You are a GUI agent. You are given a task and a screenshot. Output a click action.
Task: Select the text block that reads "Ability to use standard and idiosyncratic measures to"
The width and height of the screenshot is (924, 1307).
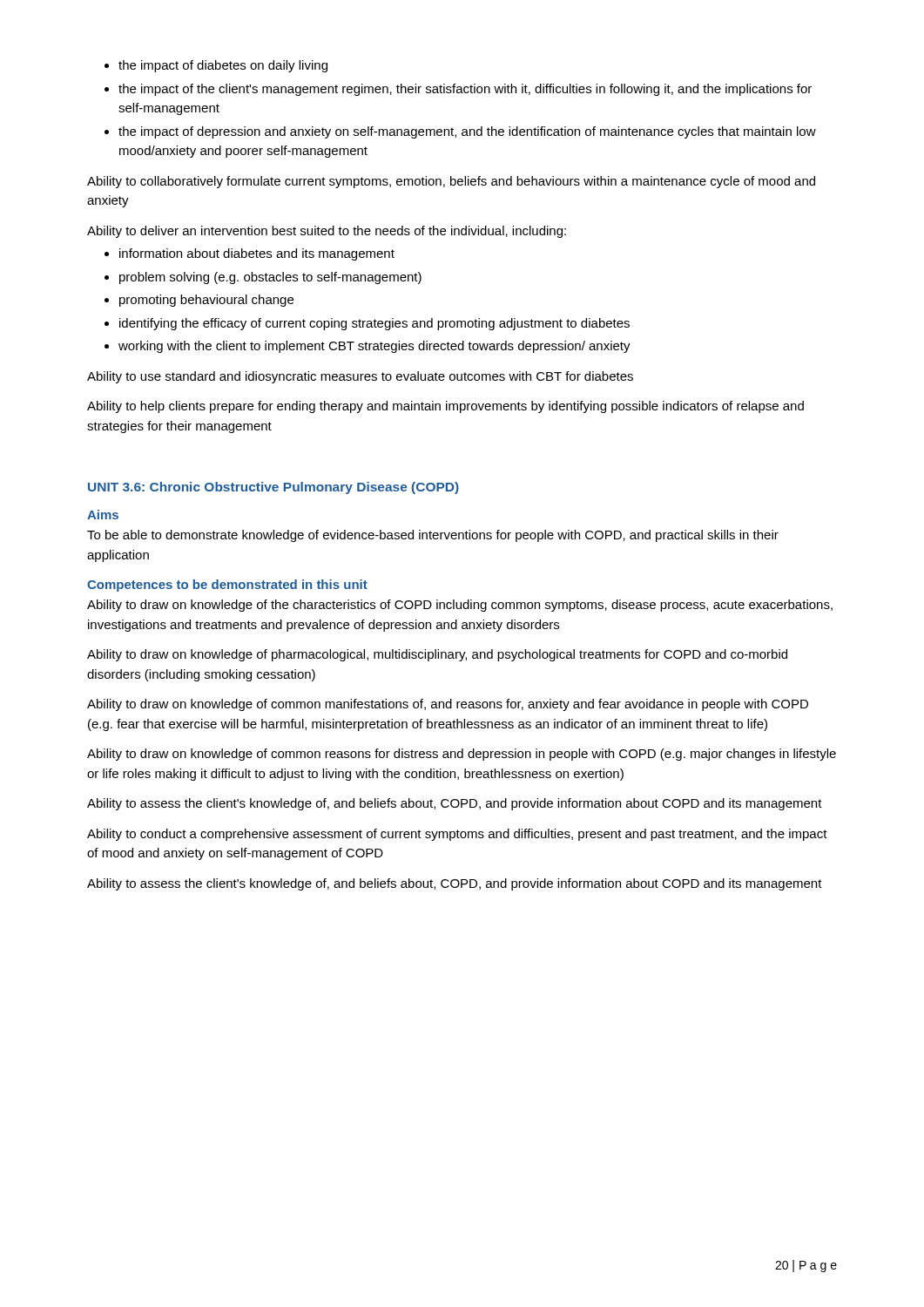coord(360,376)
